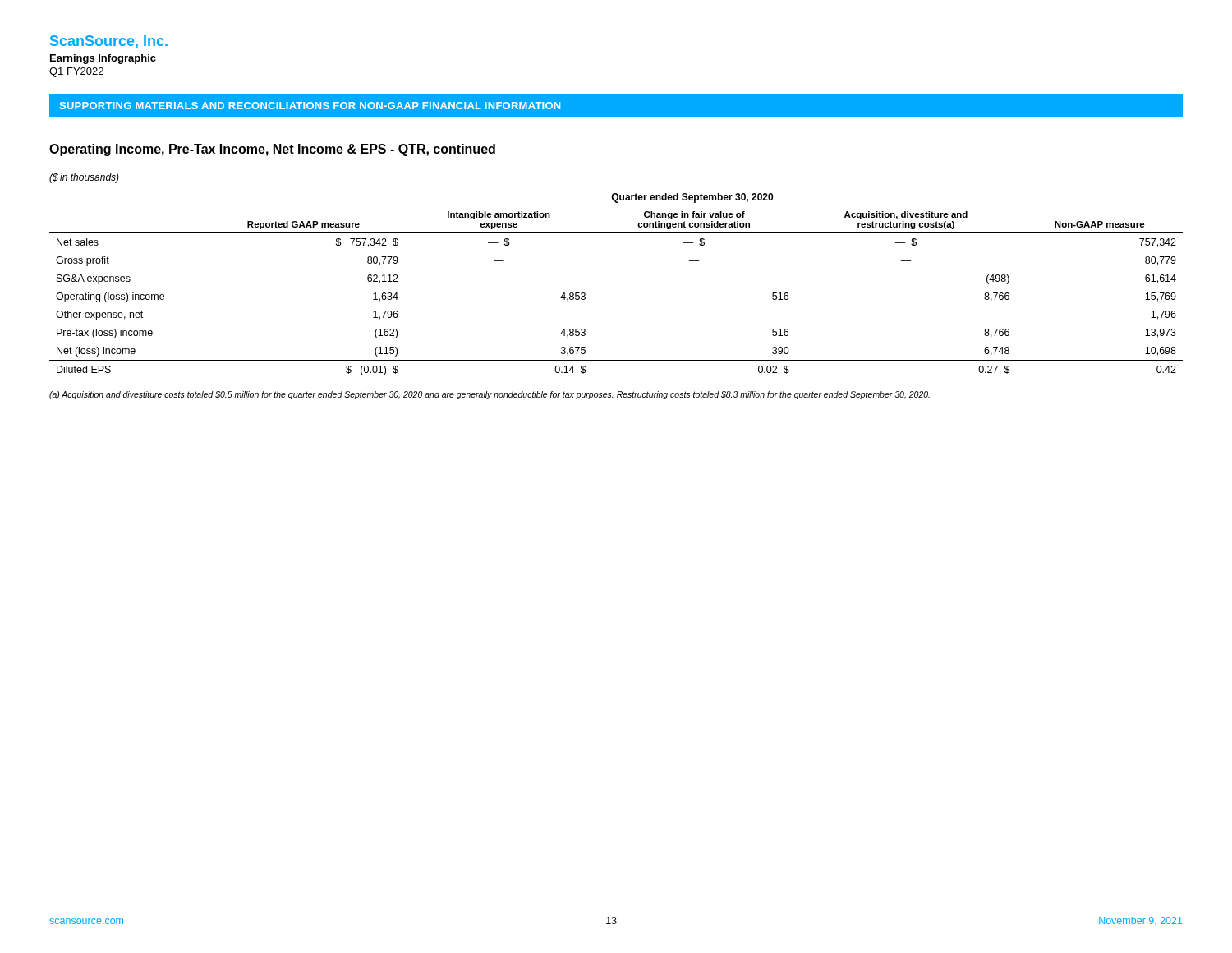The height and width of the screenshot is (953, 1232).
Task: Locate the table with the text "— $"
Action: 616,286
